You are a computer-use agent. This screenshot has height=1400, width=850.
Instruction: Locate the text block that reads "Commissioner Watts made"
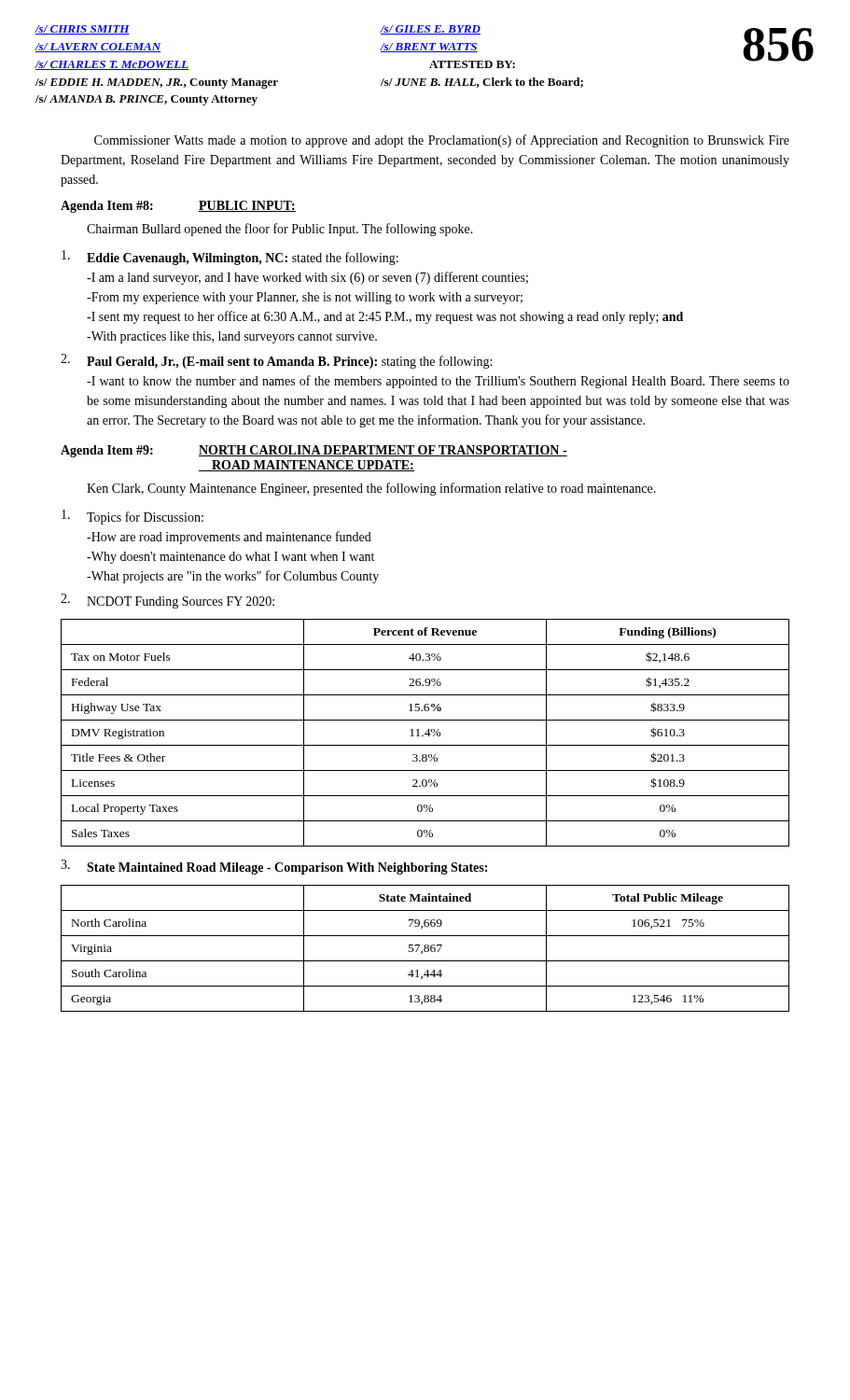pos(425,160)
